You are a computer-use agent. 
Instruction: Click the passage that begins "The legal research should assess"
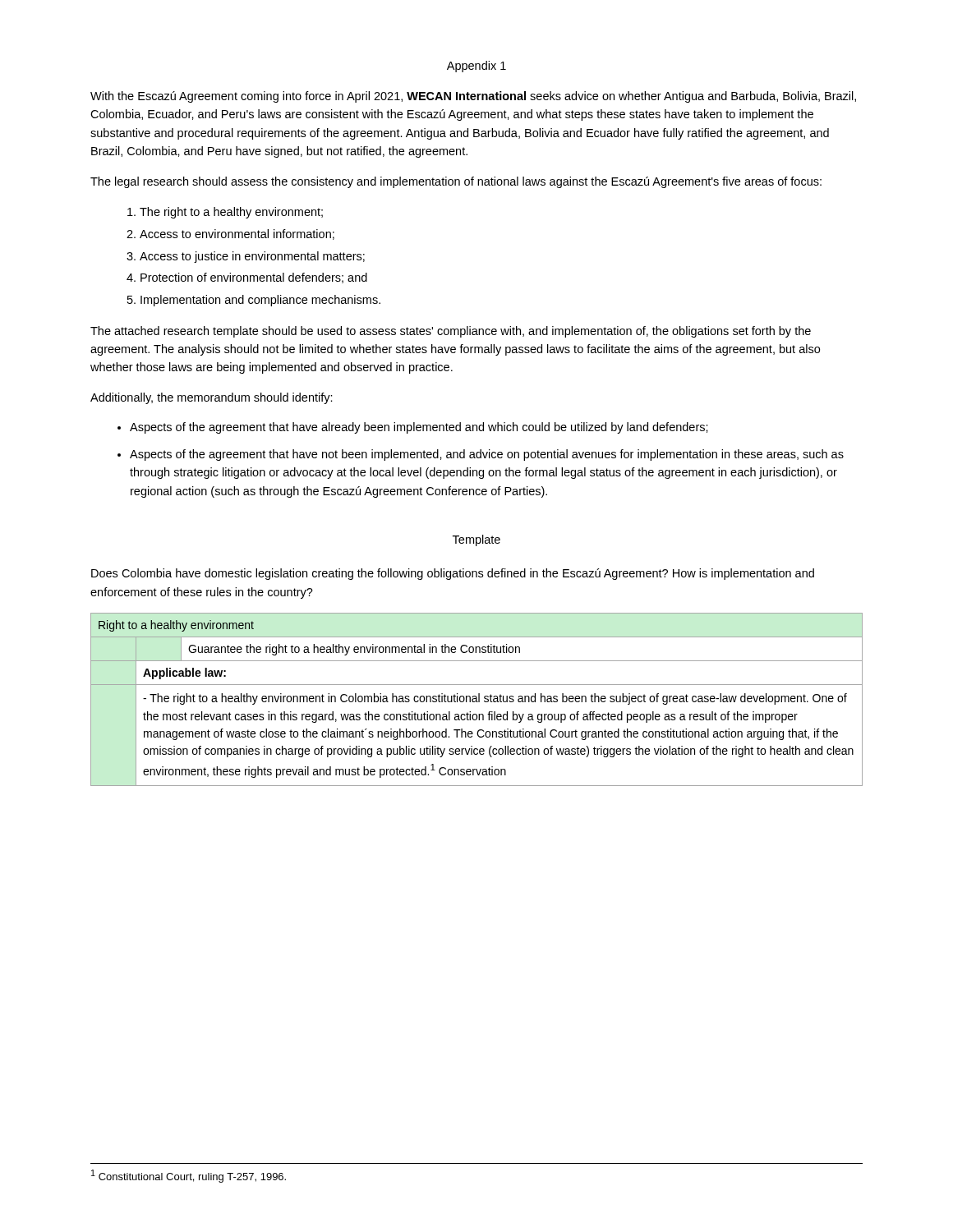click(x=456, y=181)
